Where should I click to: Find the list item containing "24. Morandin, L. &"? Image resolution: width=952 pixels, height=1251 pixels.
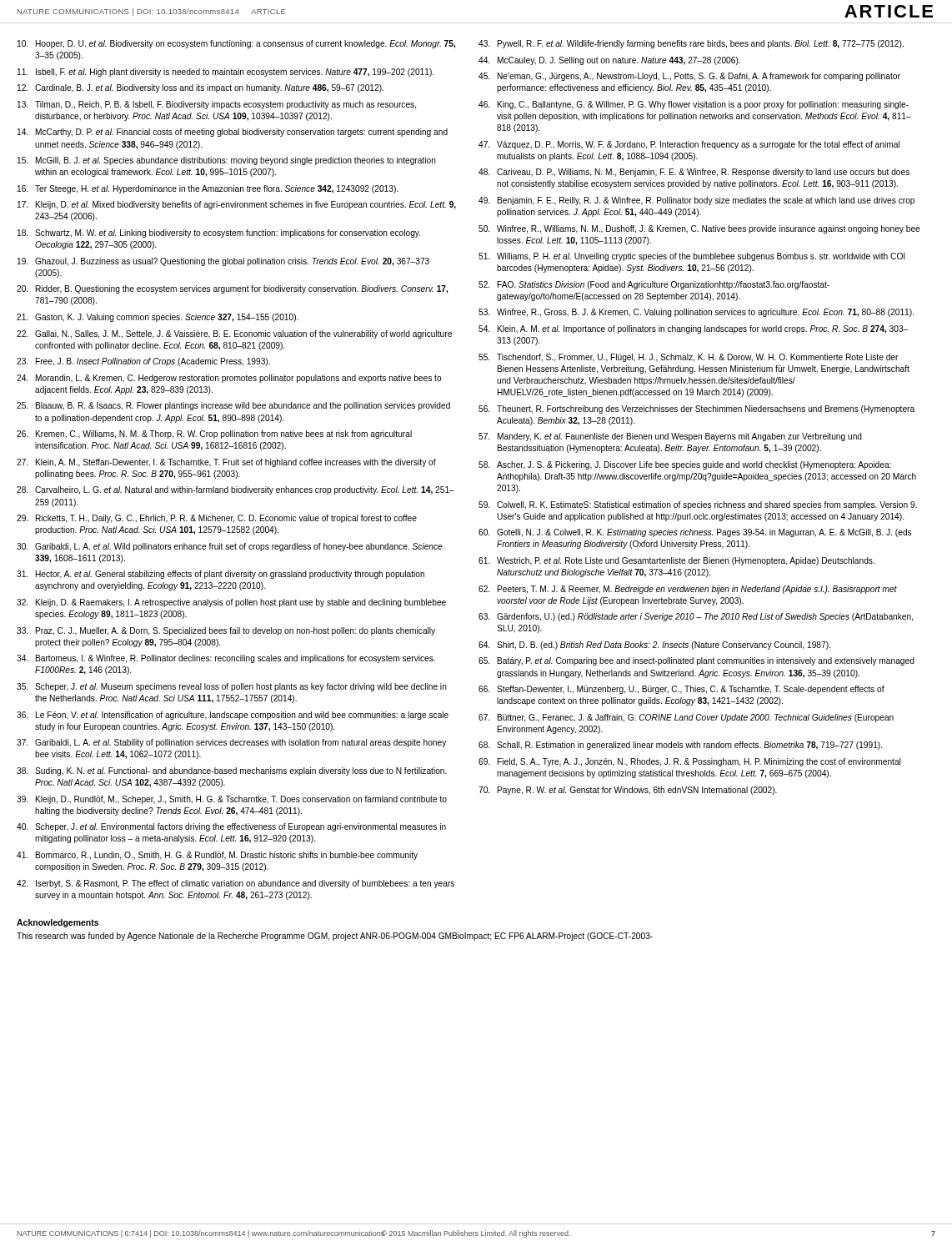click(238, 384)
